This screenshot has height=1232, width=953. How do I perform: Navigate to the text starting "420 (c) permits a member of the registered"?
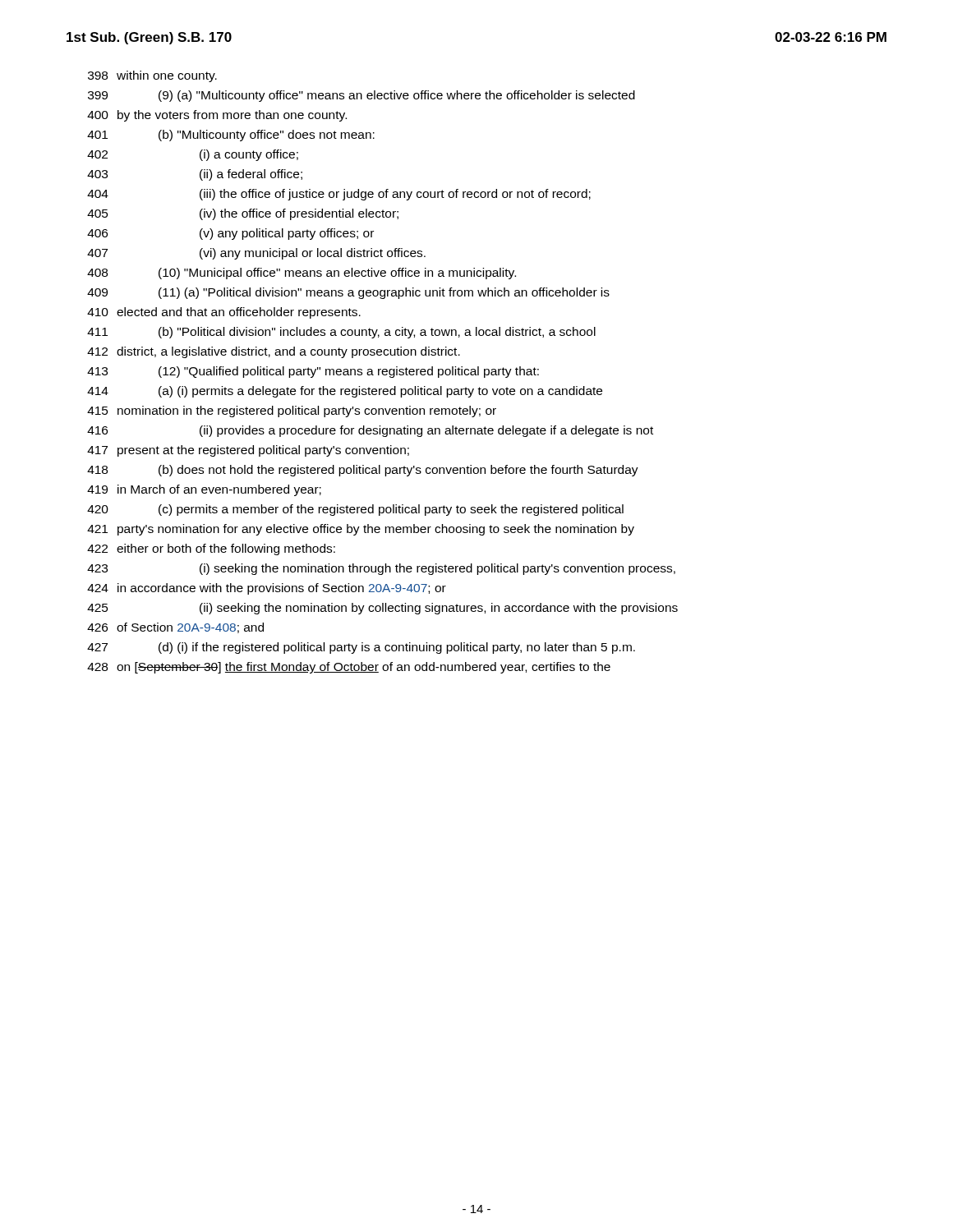476,510
